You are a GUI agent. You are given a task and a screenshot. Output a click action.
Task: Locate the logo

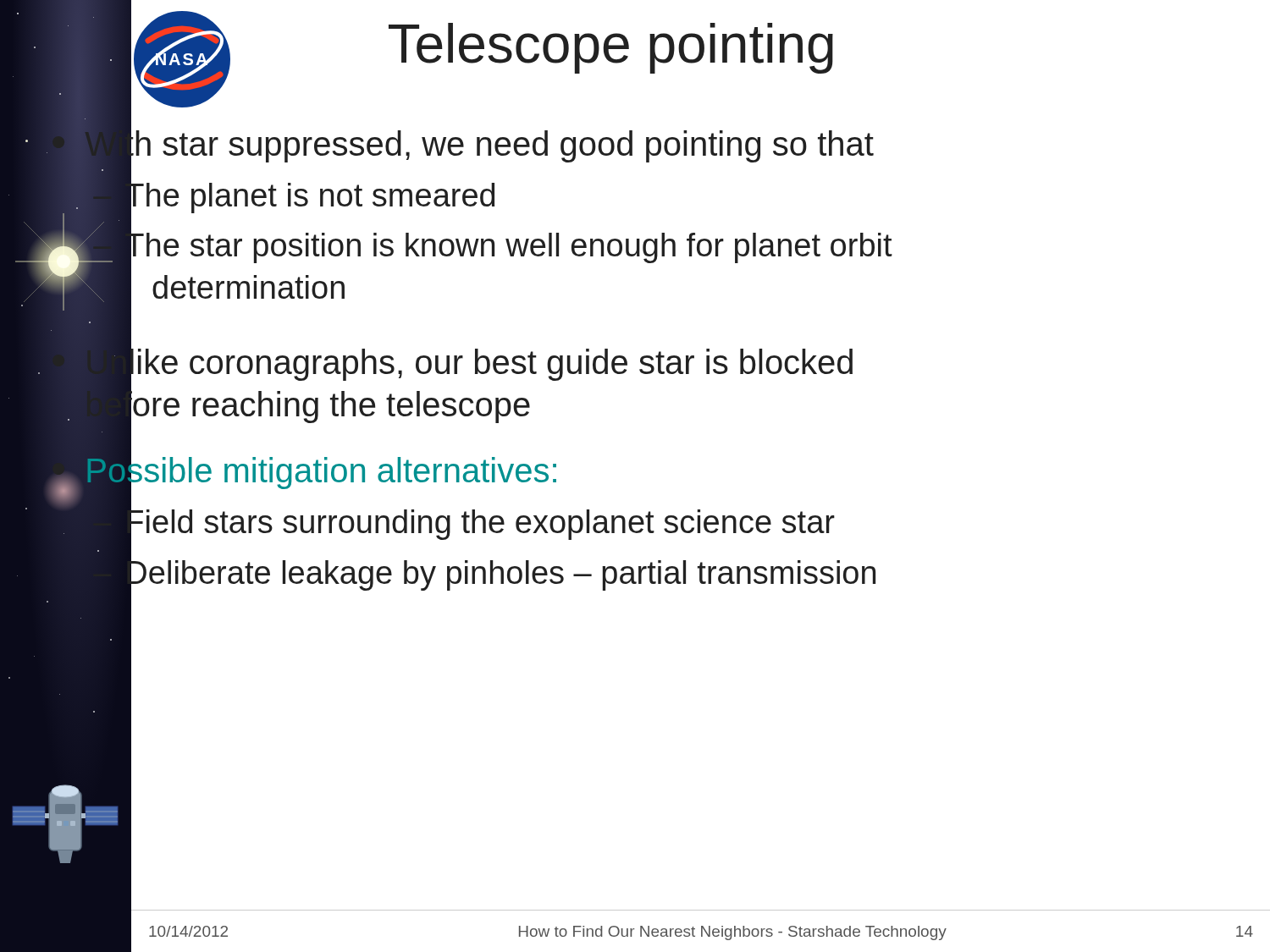(x=182, y=59)
